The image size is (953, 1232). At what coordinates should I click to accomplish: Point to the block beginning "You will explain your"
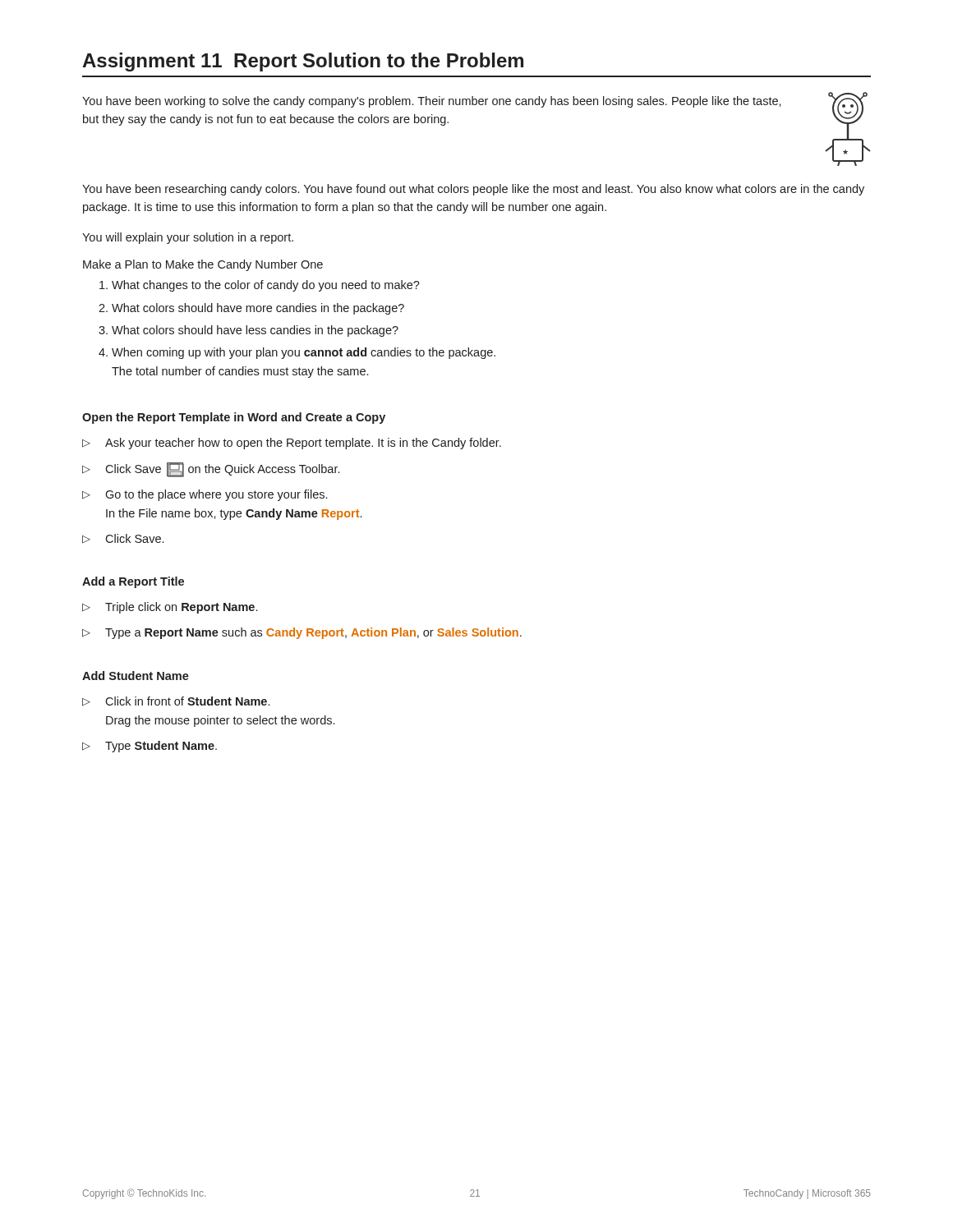click(x=188, y=237)
